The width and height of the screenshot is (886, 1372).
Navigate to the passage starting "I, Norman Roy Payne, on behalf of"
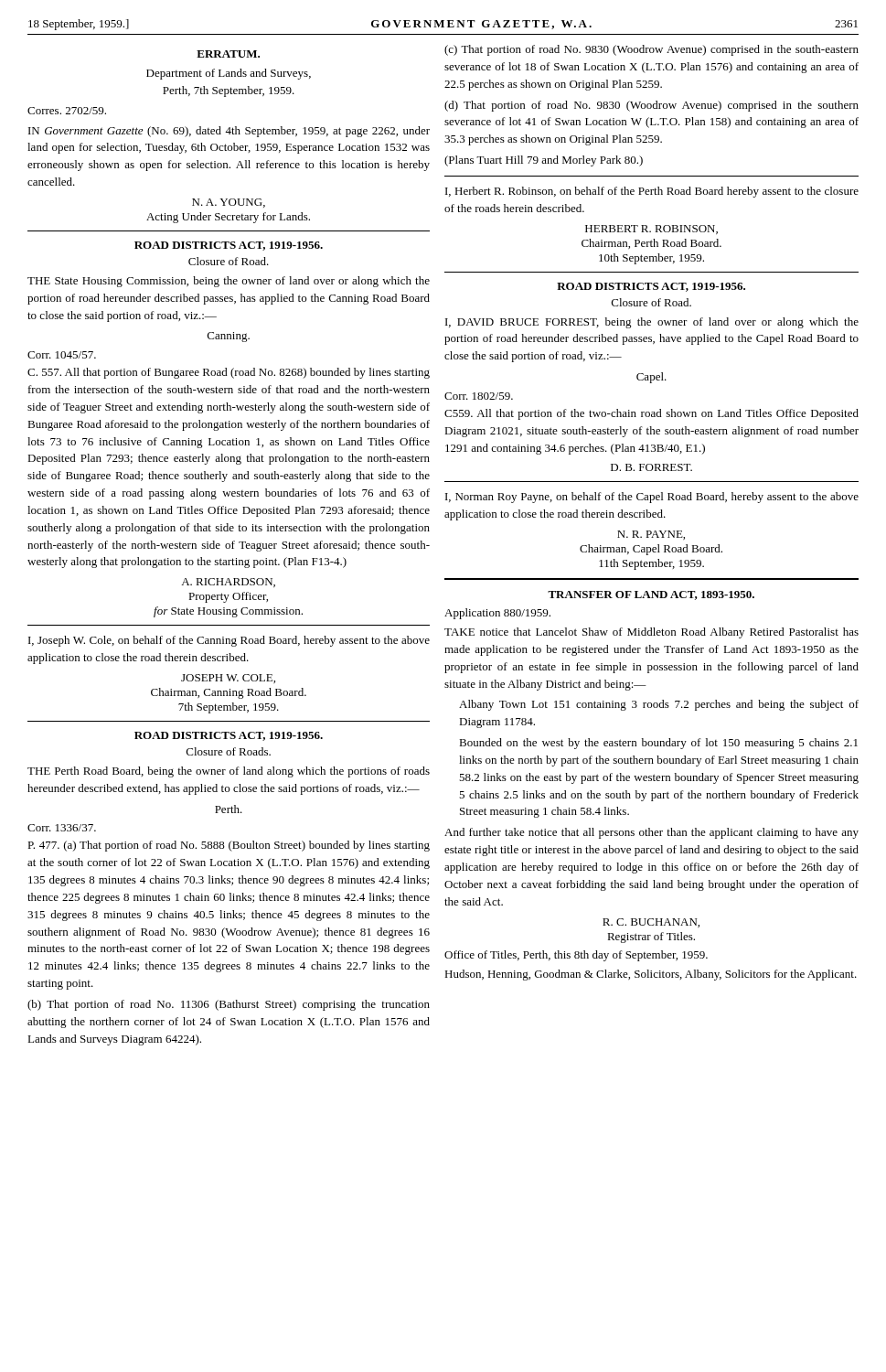point(651,505)
